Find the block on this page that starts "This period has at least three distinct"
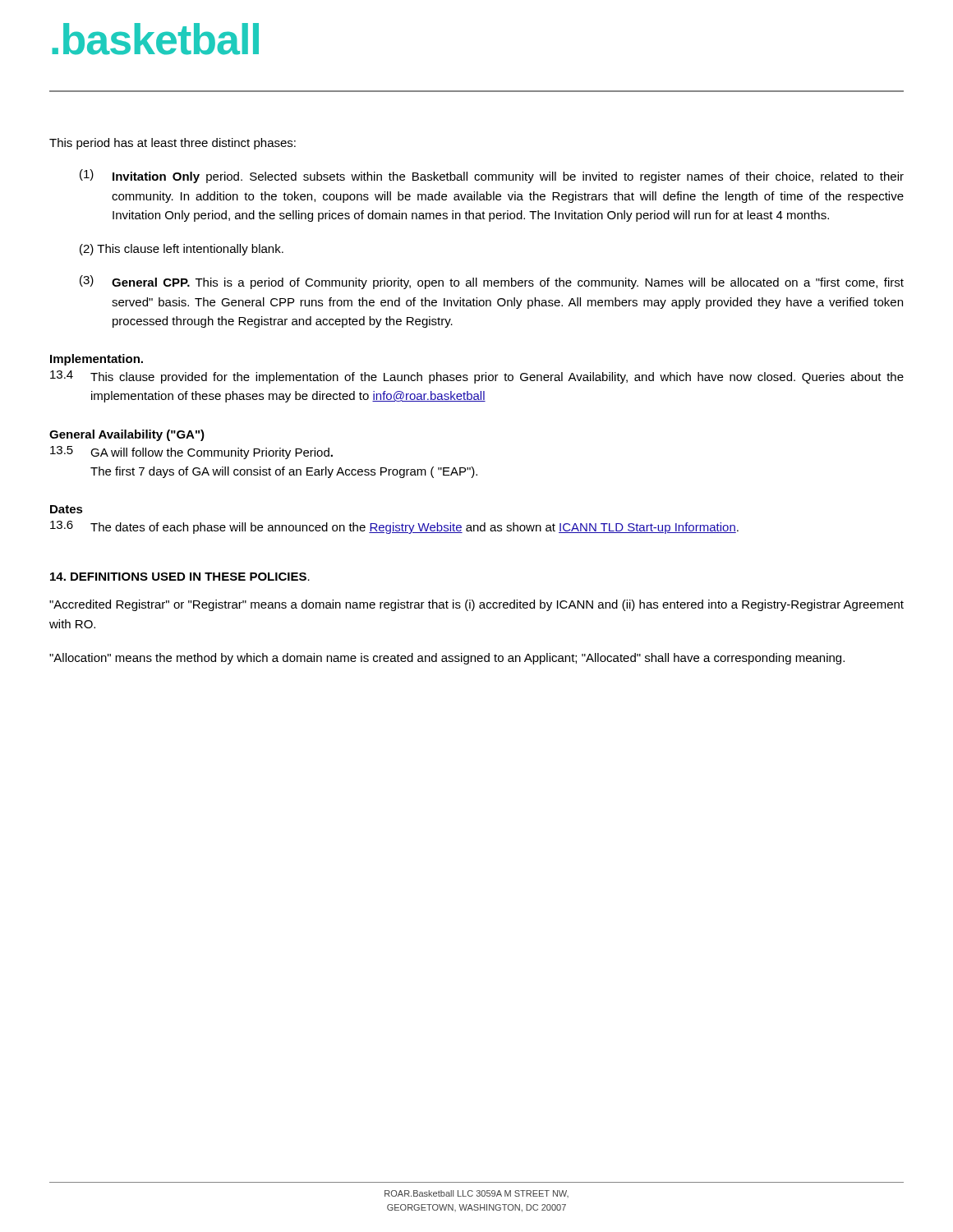Image resolution: width=953 pixels, height=1232 pixels. (173, 144)
